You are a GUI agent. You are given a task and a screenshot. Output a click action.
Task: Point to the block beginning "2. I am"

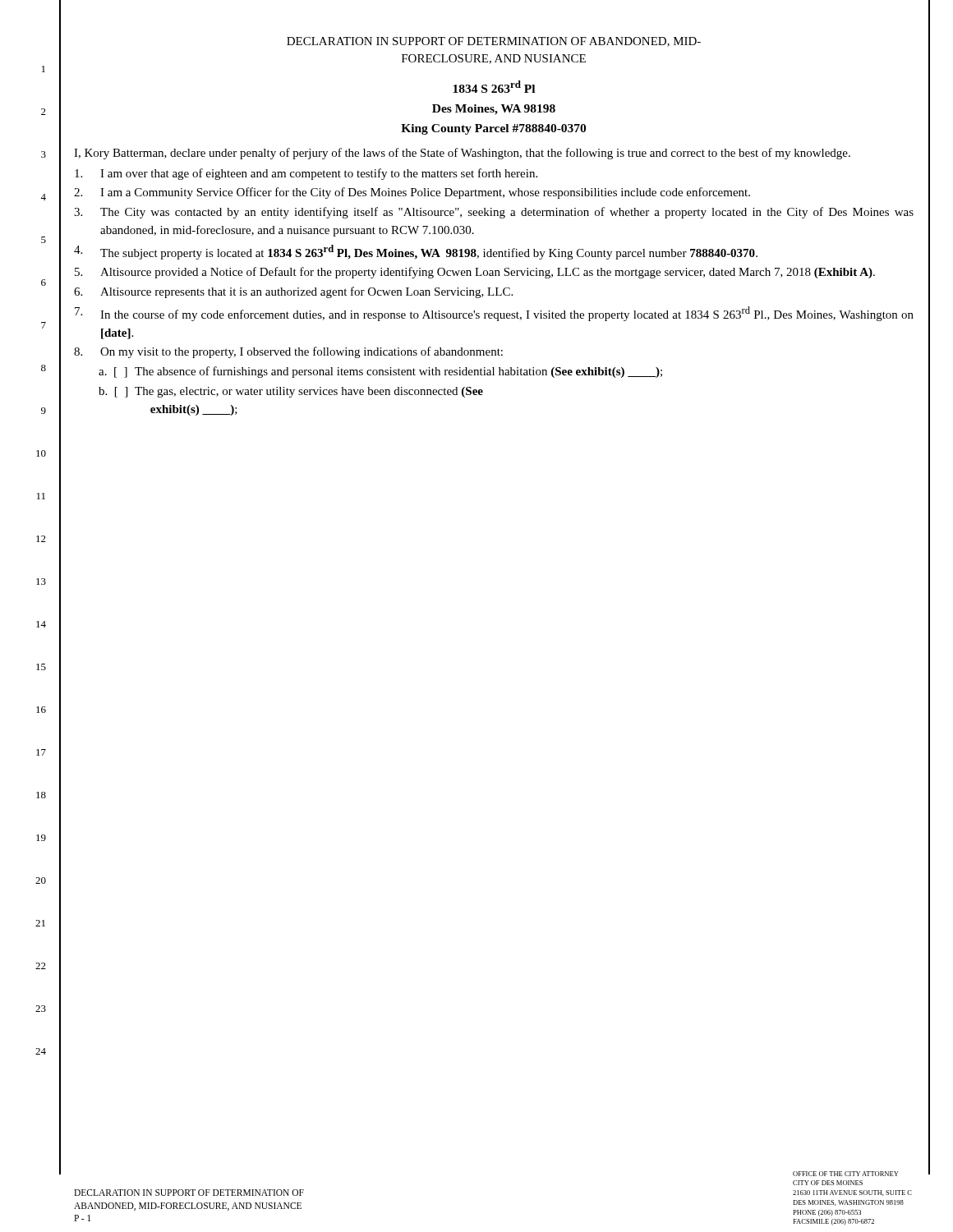point(494,193)
